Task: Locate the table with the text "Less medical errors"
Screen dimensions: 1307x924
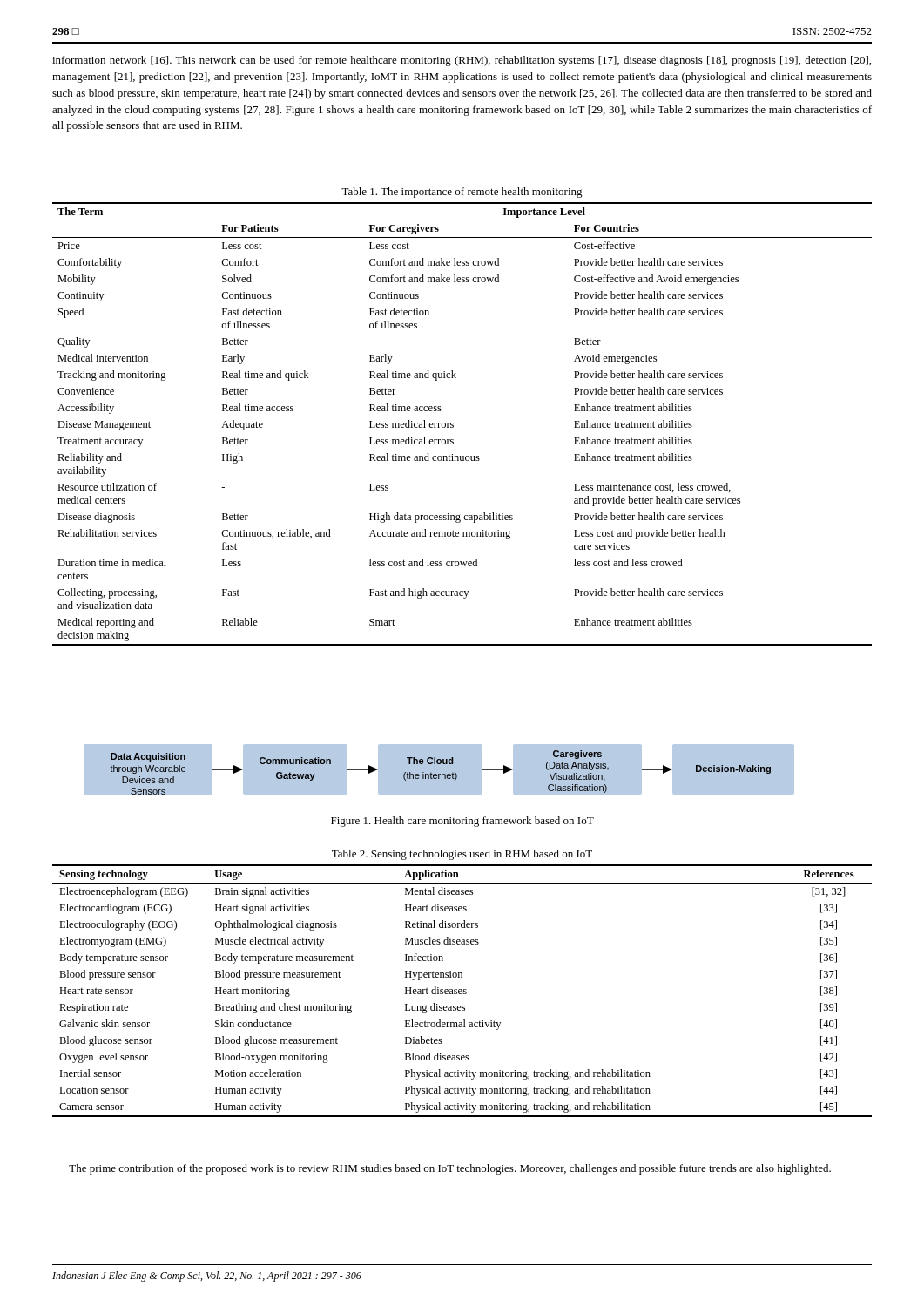Action: tap(462, 424)
